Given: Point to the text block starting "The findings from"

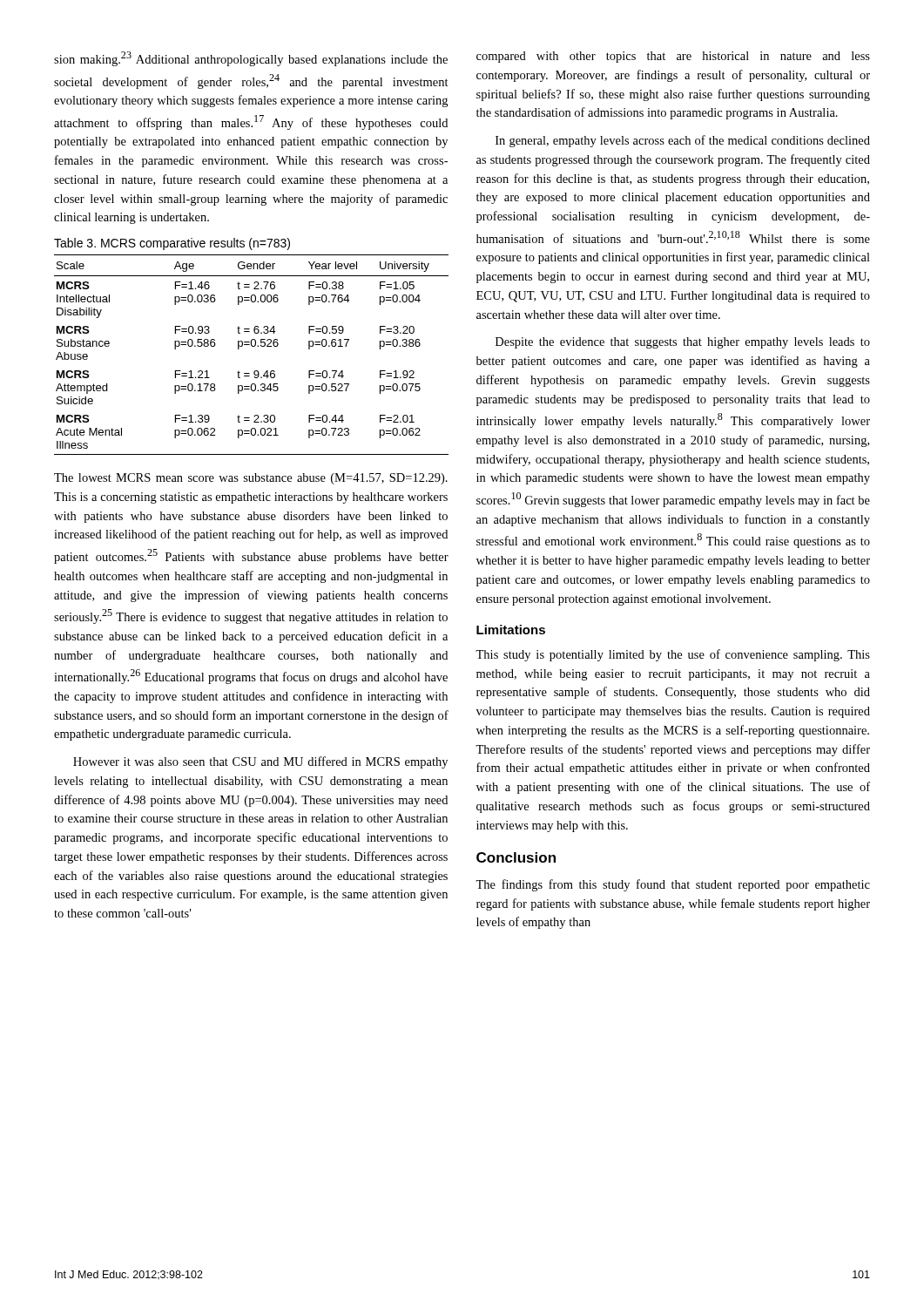Looking at the screenshot, I should point(673,904).
